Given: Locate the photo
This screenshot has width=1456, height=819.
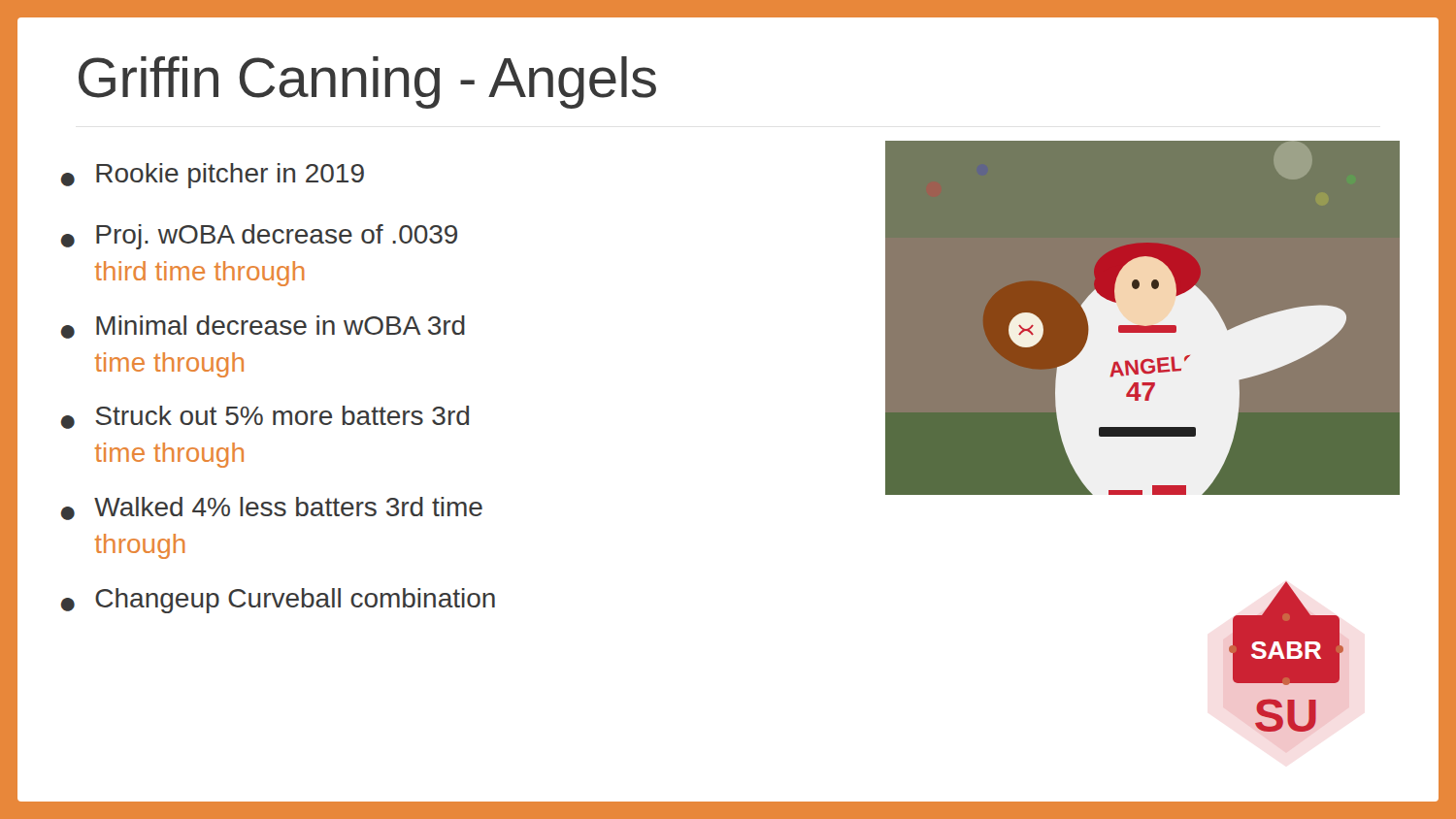Looking at the screenshot, I should click(1142, 318).
